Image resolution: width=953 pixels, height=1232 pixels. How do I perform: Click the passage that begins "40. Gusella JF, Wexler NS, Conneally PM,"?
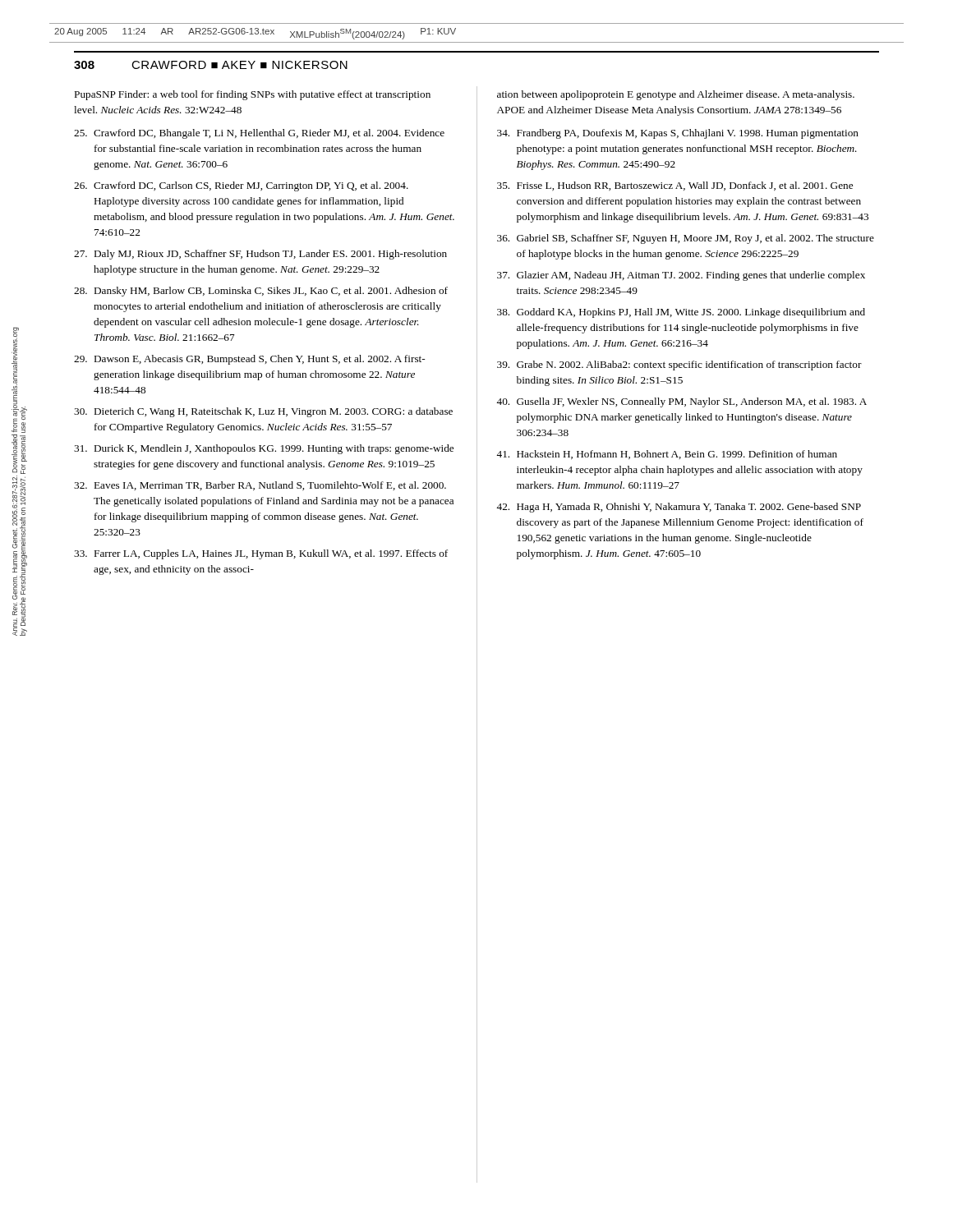[688, 417]
